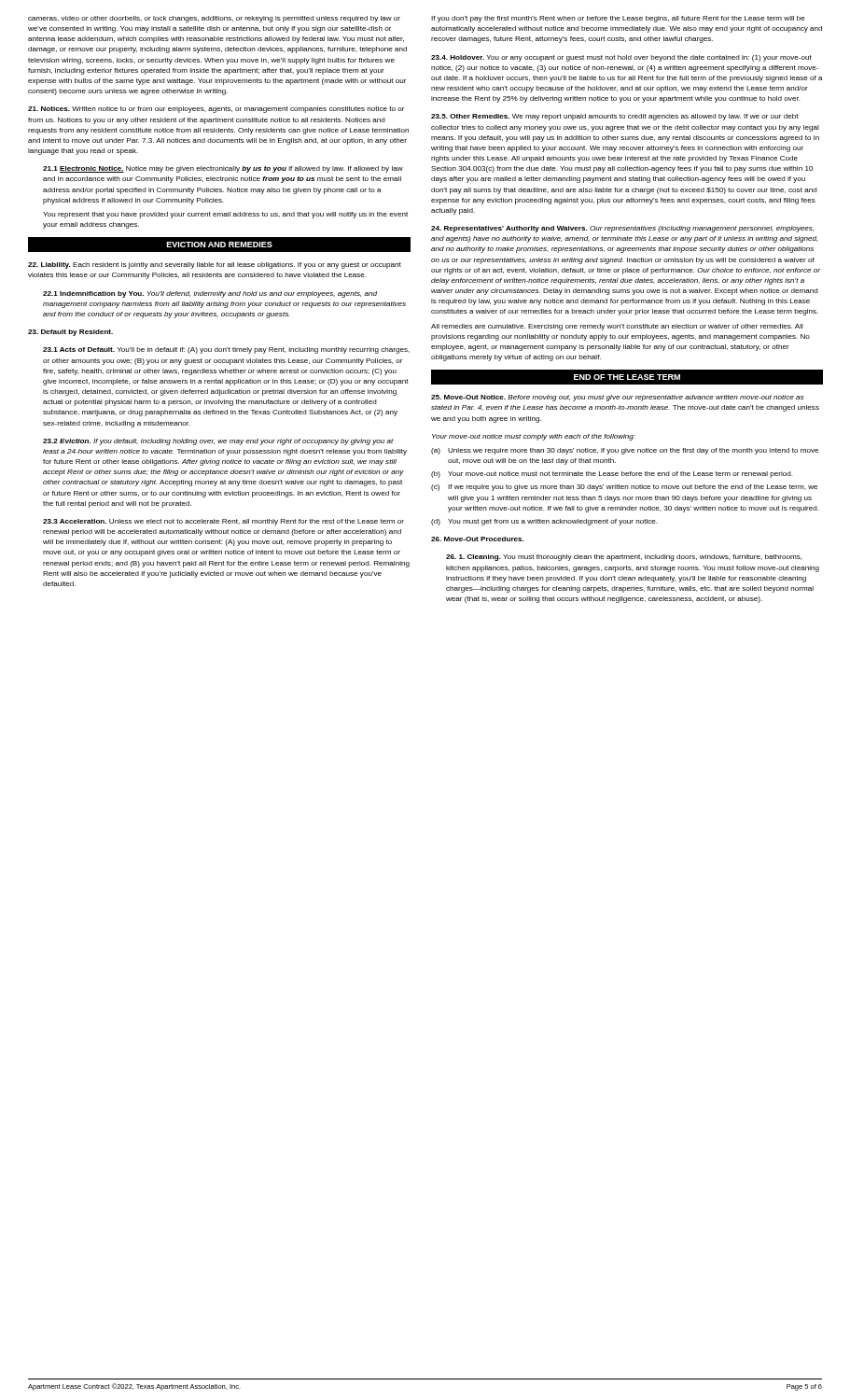Locate the list item that says "(d) You must get"
Image resolution: width=850 pixels, height=1400 pixels.
[x=627, y=521]
